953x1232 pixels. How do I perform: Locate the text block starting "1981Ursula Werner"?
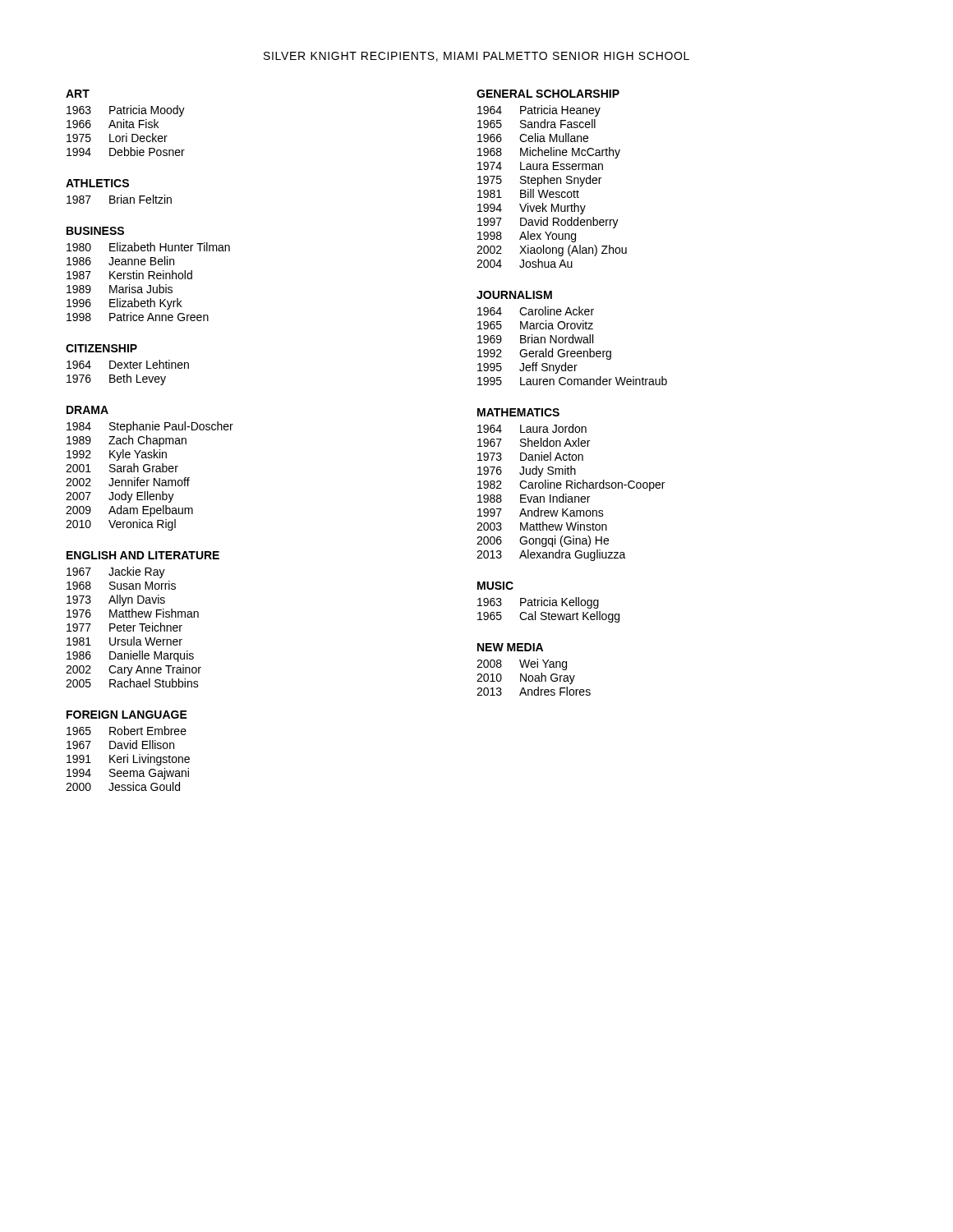(124, 641)
